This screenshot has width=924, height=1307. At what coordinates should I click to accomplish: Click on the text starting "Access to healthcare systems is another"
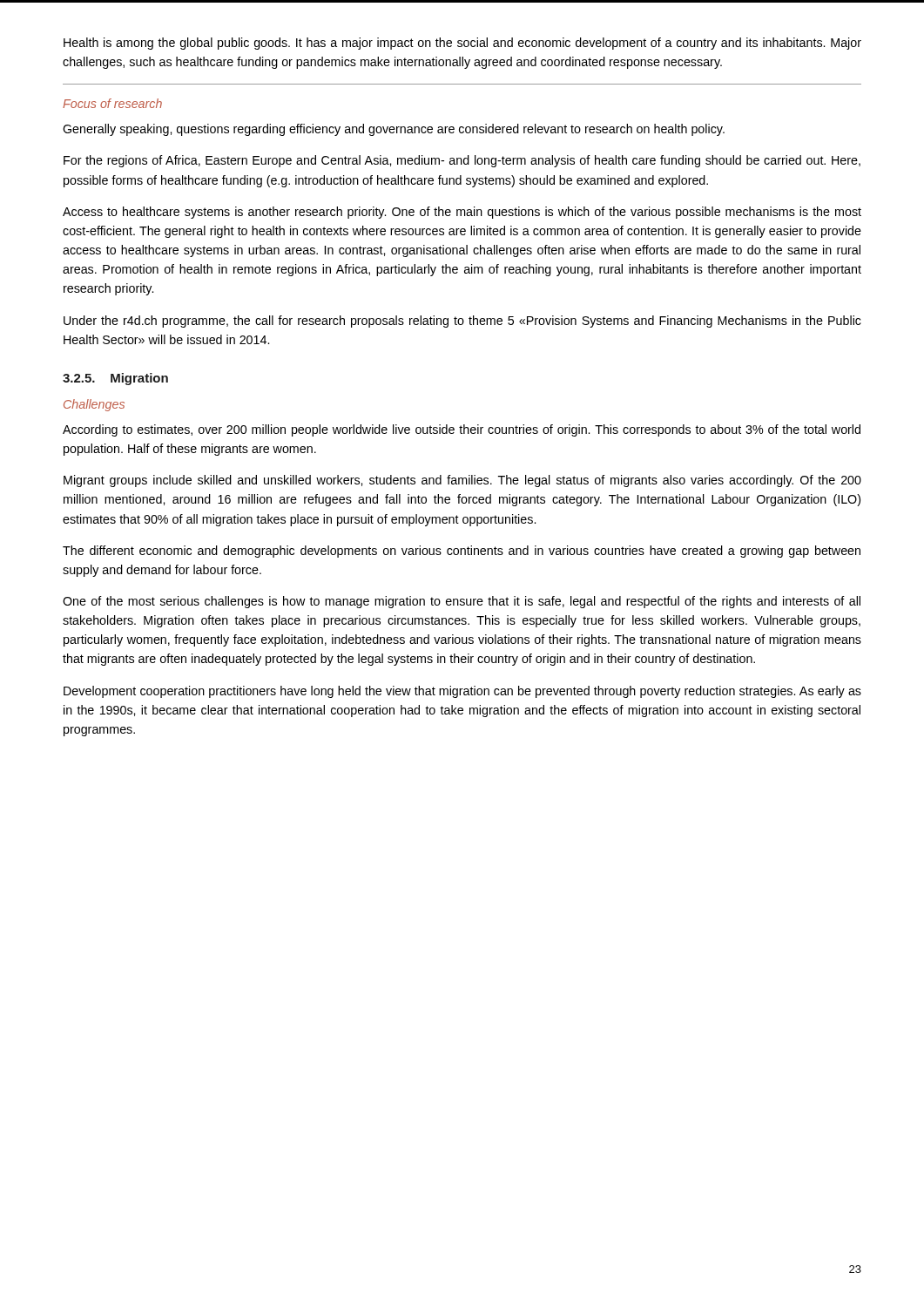462,250
